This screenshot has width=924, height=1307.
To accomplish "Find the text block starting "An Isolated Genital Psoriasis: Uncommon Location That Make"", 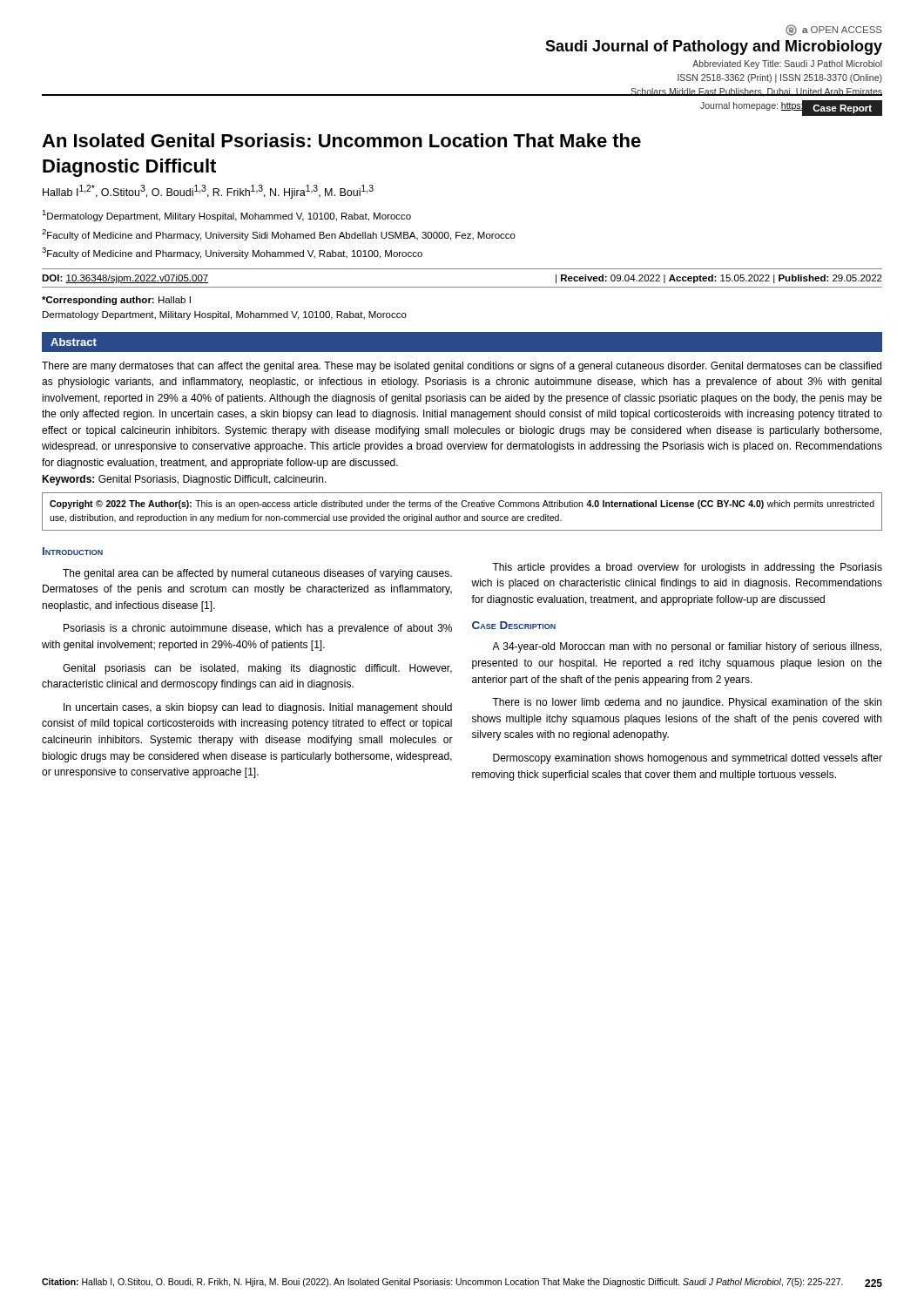I will pyautogui.click(x=341, y=153).
